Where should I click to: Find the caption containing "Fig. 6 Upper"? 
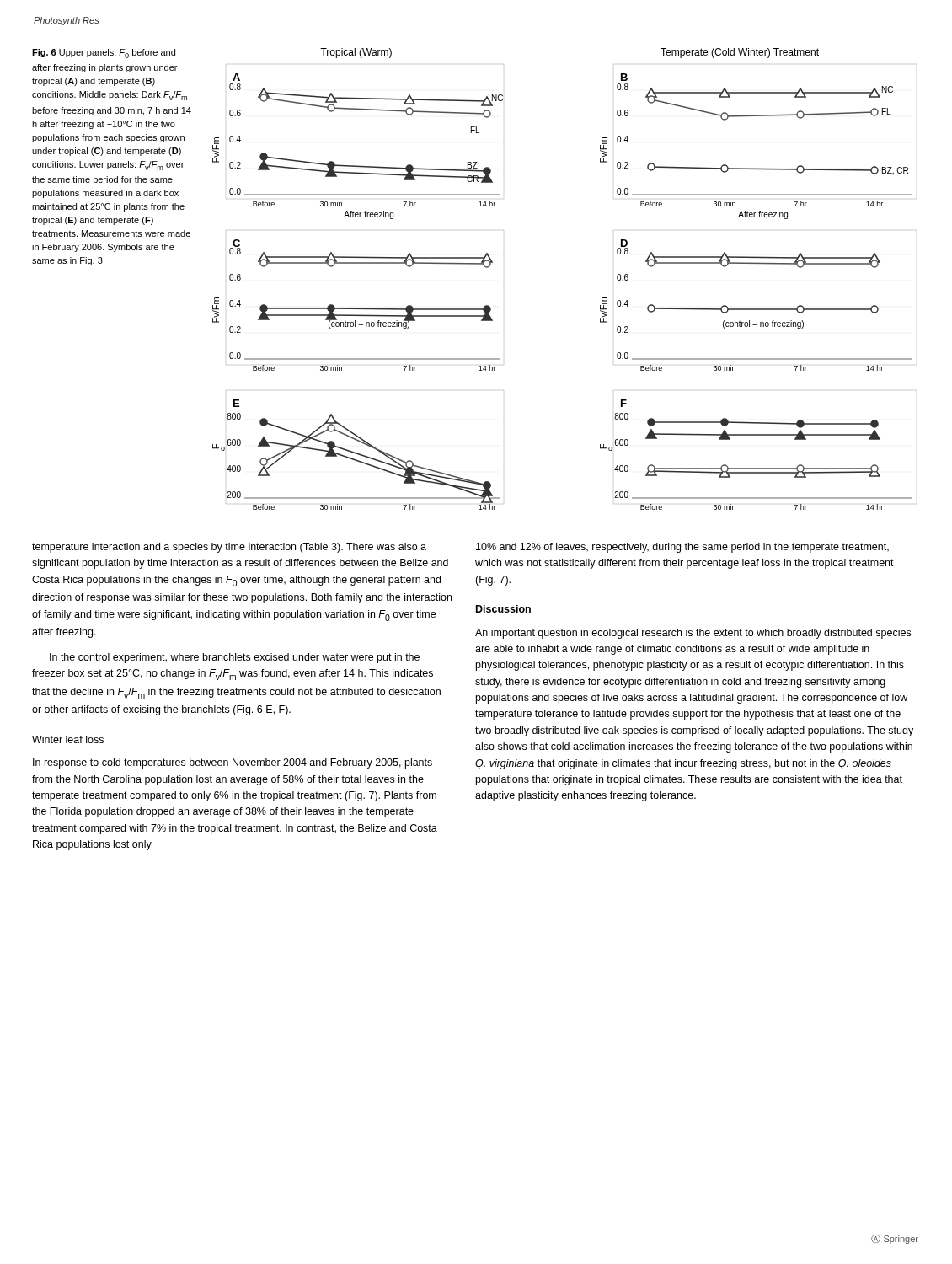(x=112, y=156)
